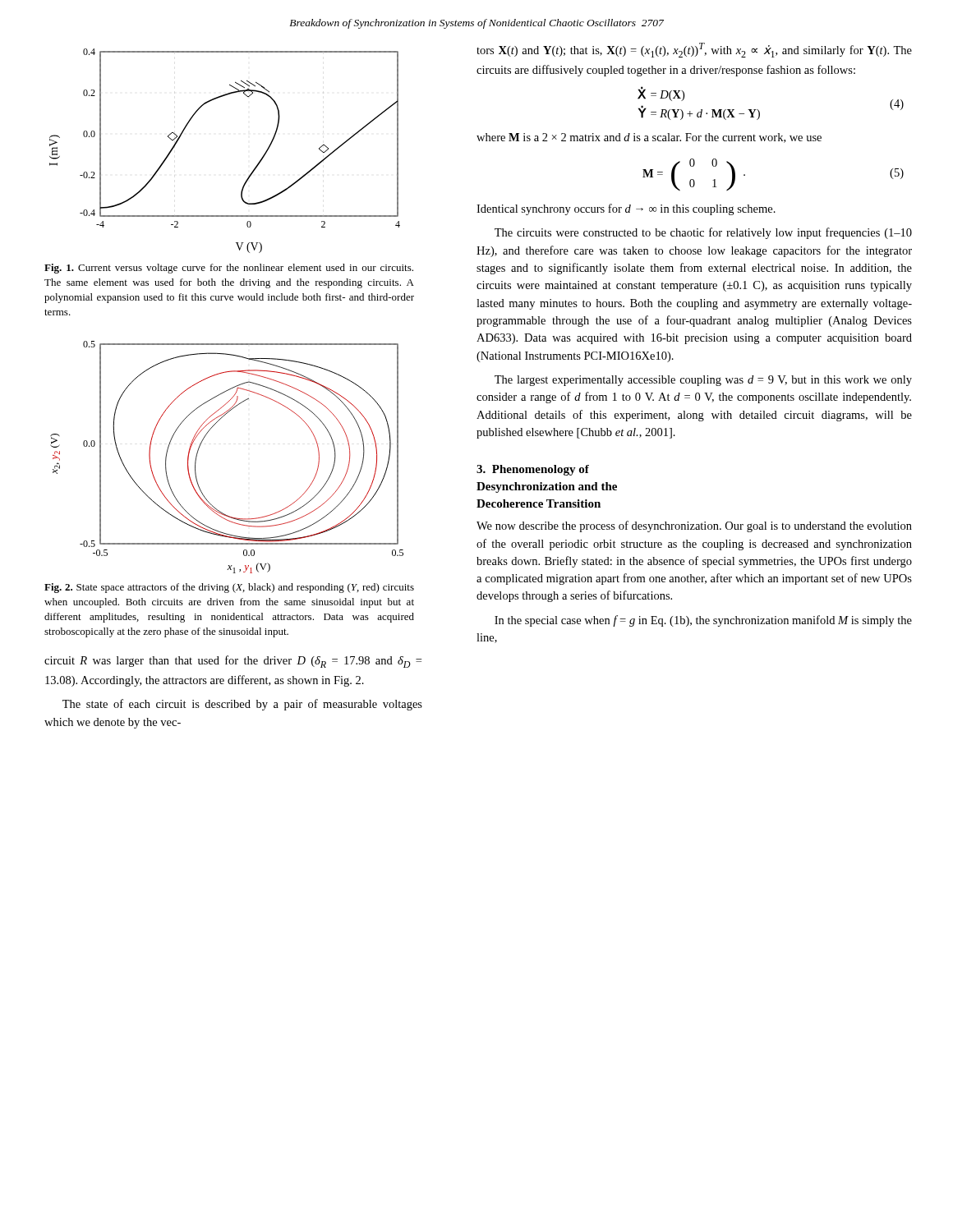The image size is (953, 1232).
Task: Point to the block beginning "circuit R was larger than"
Action: (233, 691)
